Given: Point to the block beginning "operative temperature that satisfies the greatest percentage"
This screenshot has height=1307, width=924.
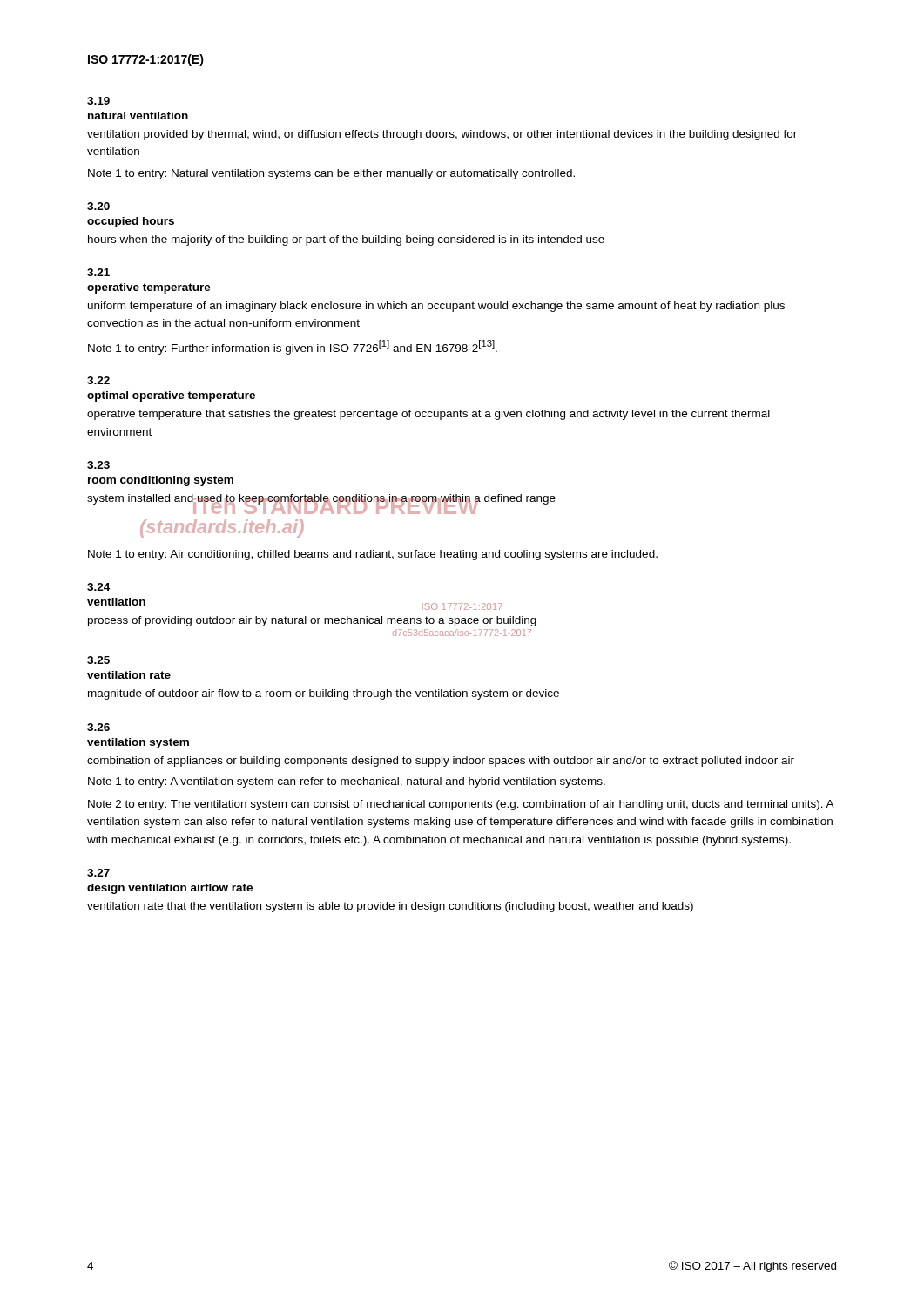Looking at the screenshot, I should point(429,422).
